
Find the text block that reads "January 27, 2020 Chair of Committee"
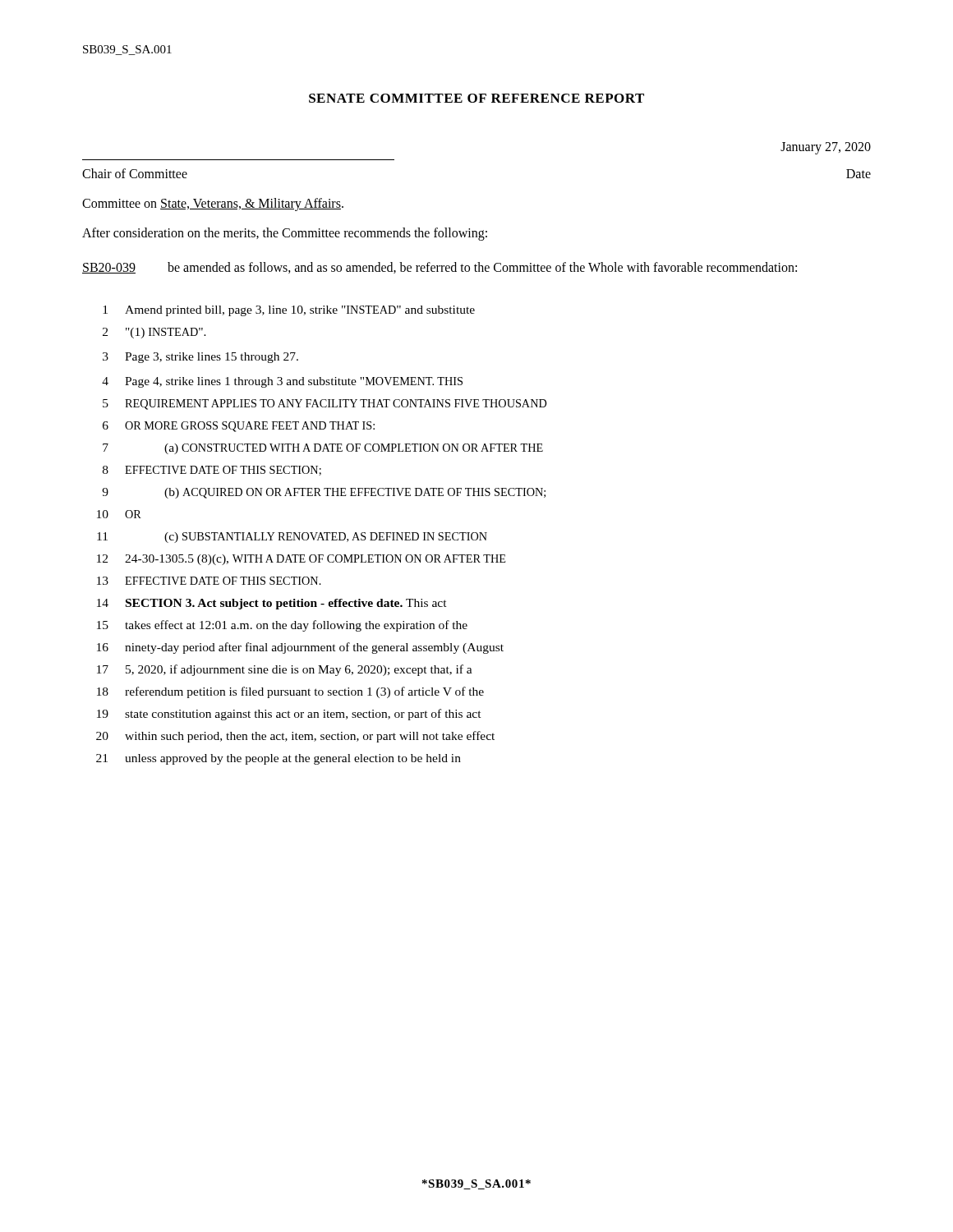(826, 148)
